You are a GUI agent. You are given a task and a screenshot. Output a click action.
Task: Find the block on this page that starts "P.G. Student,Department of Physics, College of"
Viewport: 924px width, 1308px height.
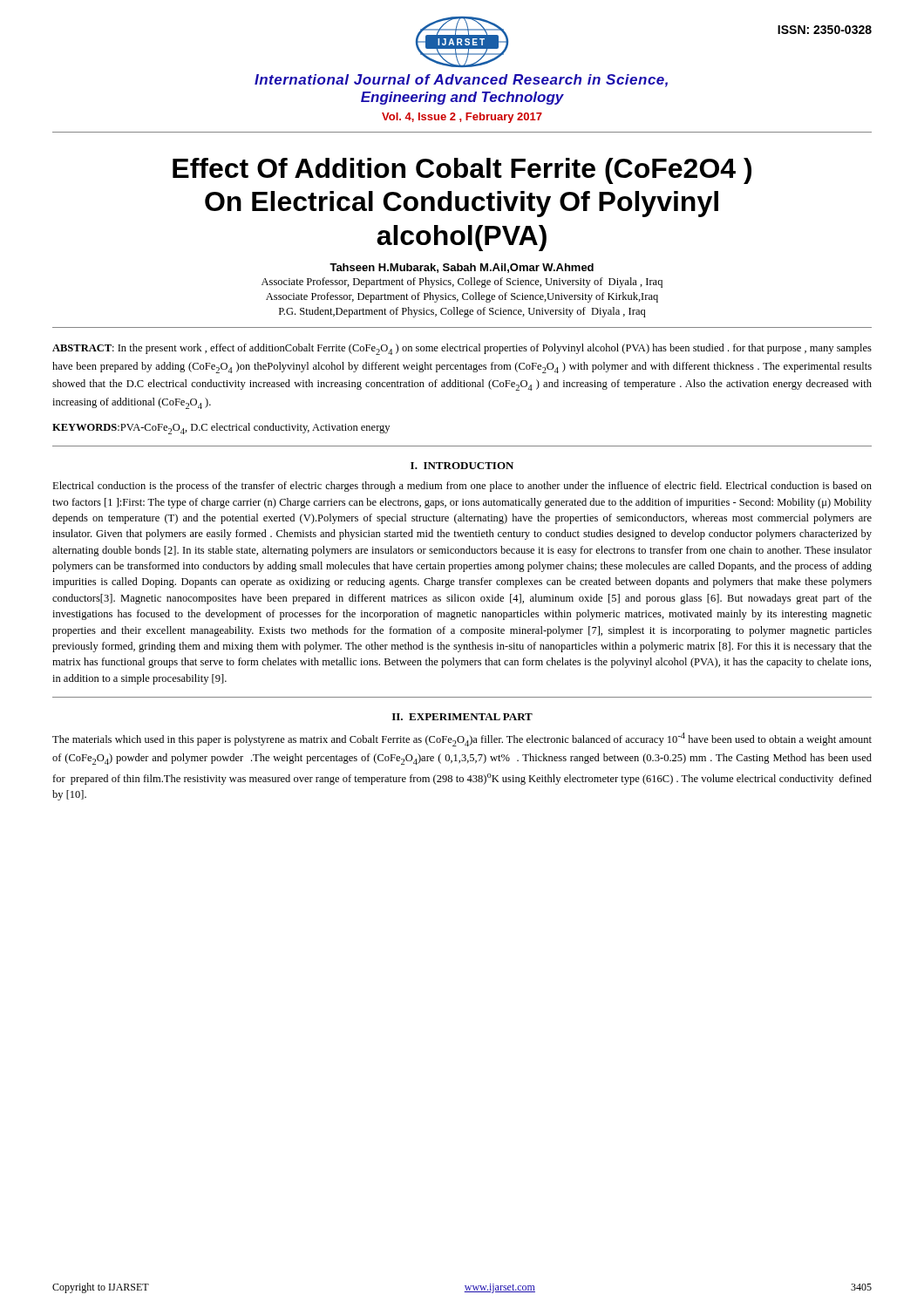pyautogui.click(x=462, y=311)
